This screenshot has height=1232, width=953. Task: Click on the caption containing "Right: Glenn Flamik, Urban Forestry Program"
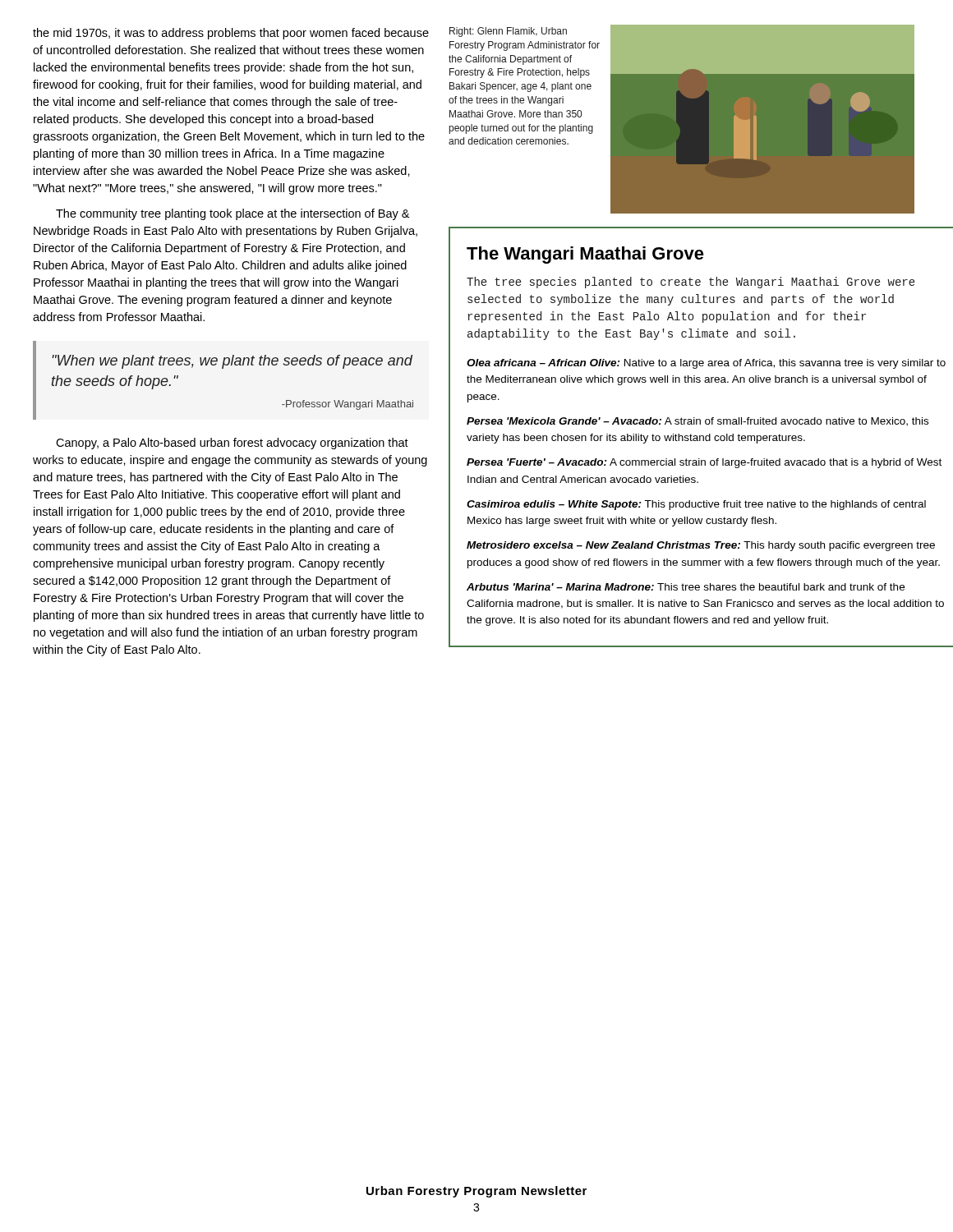525,87
